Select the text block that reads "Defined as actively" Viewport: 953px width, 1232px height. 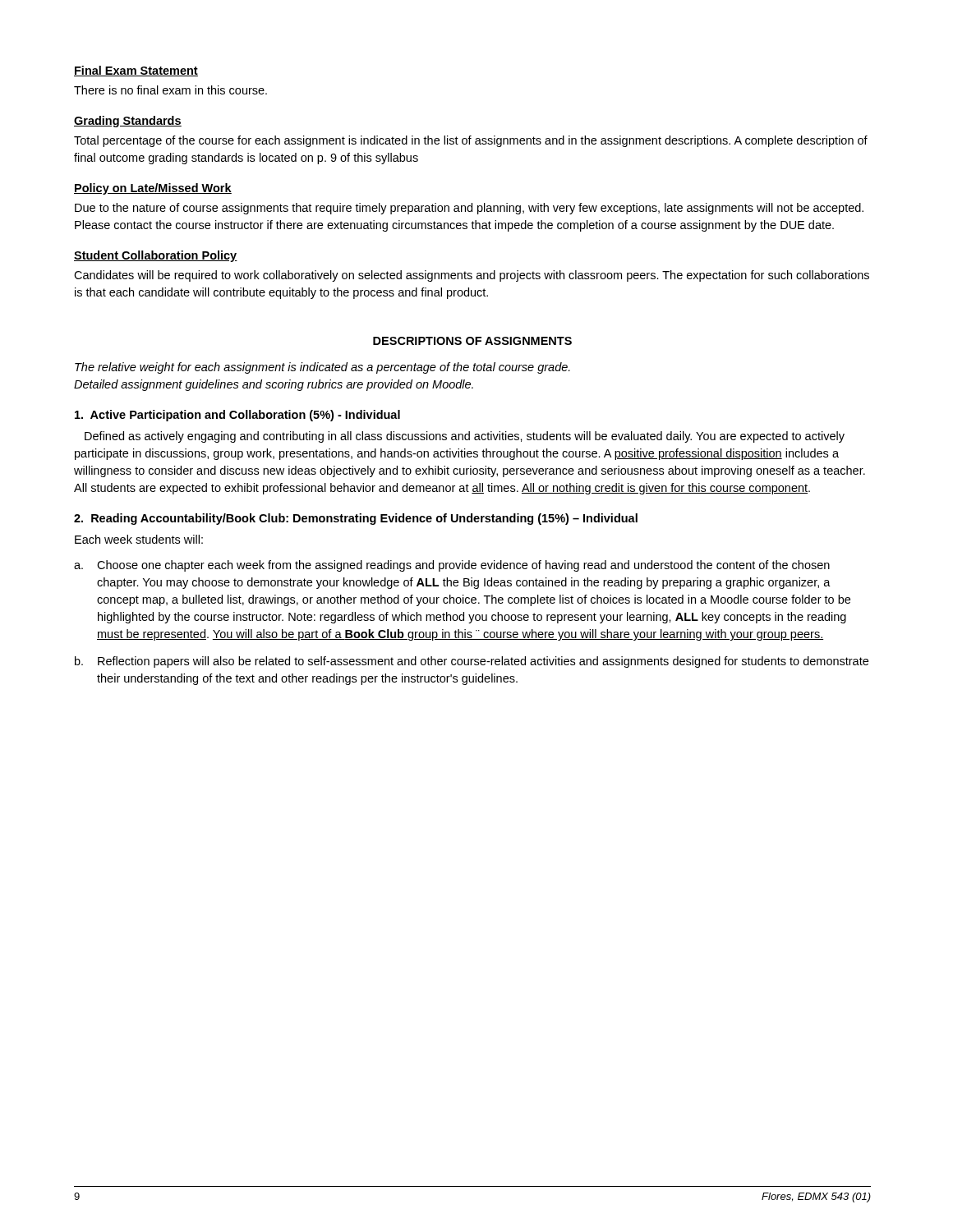(470, 462)
